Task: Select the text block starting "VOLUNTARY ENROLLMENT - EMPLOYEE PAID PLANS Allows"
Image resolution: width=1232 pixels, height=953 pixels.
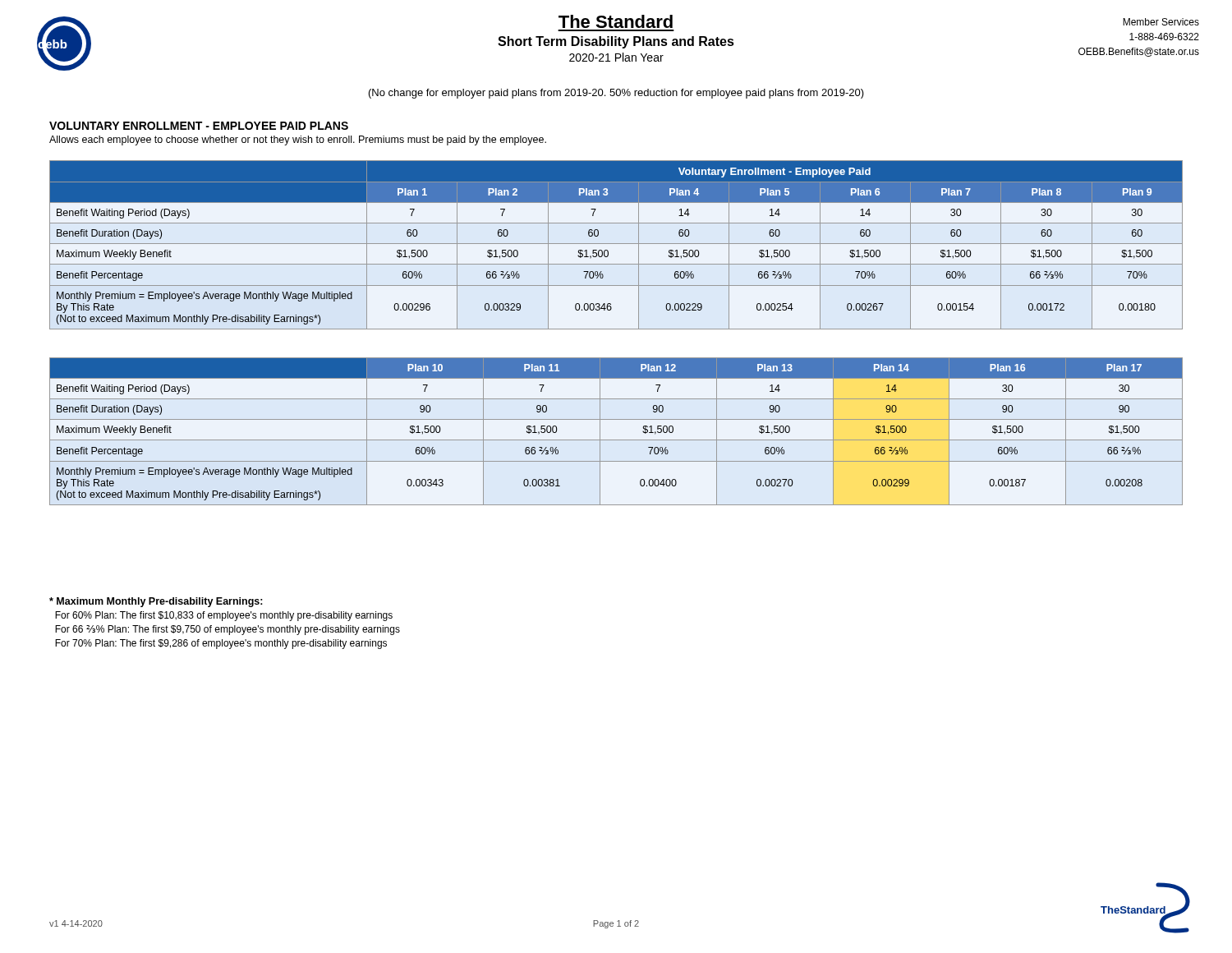Action: pos(298,132)
